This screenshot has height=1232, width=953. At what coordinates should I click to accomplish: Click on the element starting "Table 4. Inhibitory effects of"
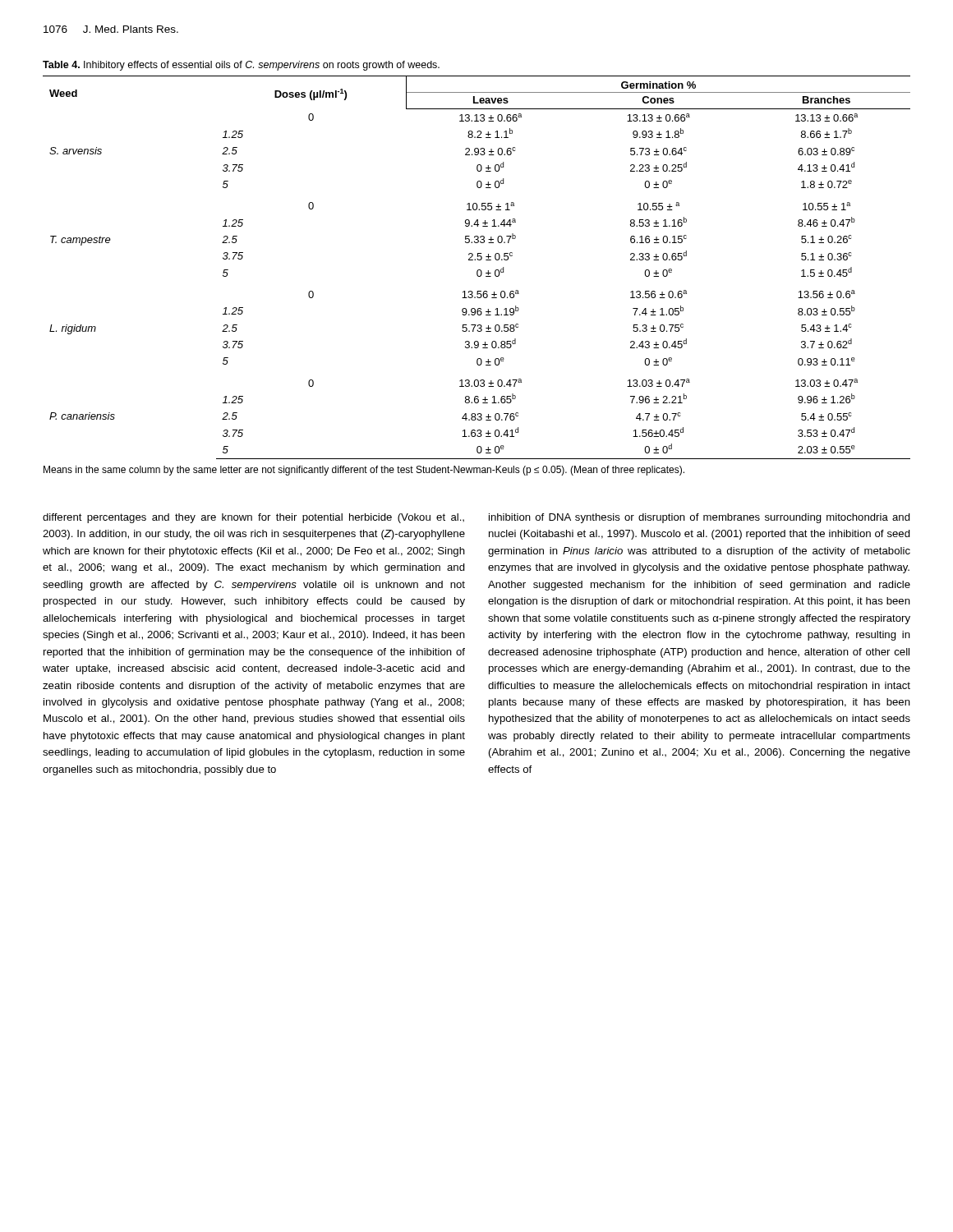[241, 65]
